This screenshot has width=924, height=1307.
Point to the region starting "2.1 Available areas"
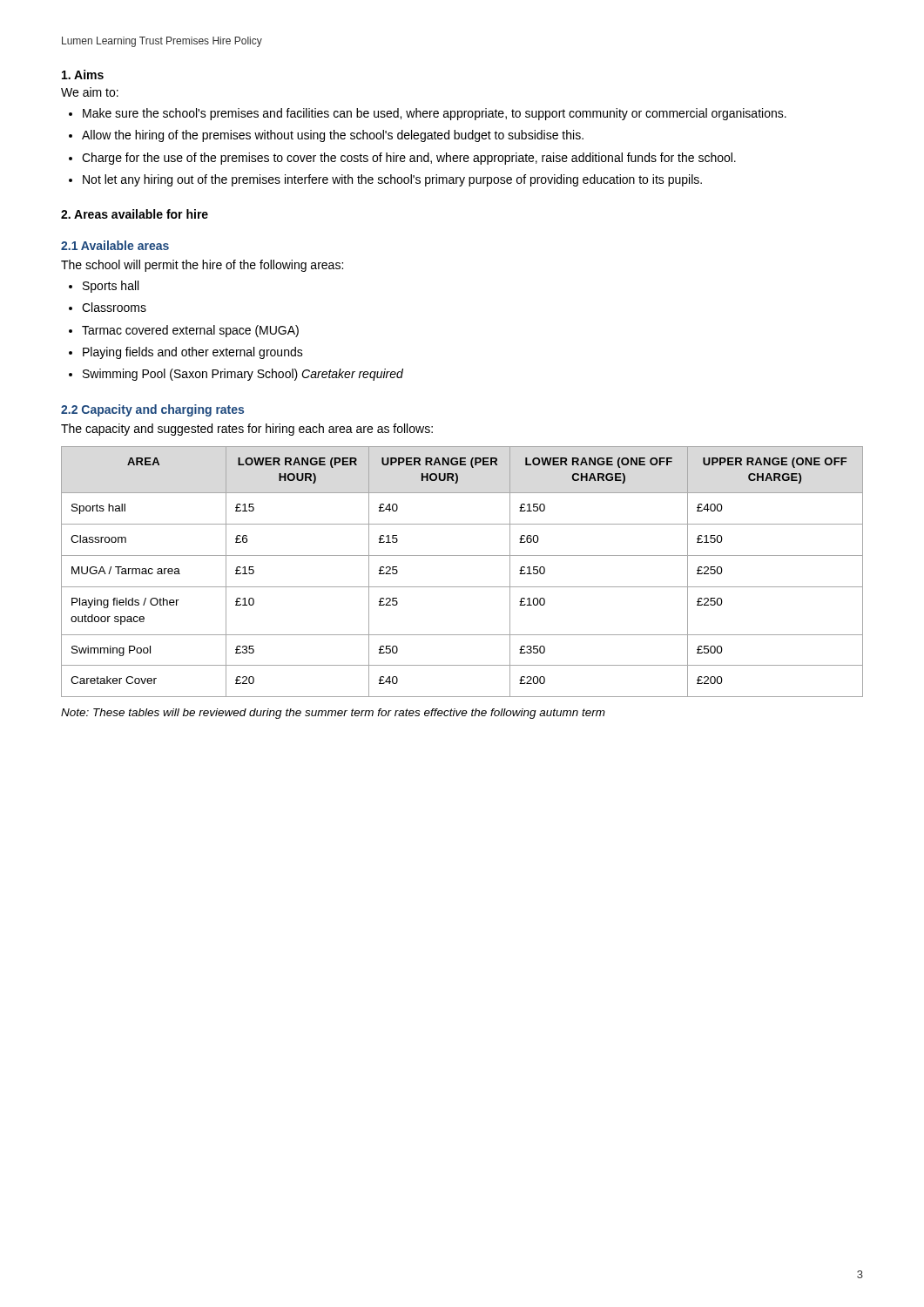tap(115, 245)
